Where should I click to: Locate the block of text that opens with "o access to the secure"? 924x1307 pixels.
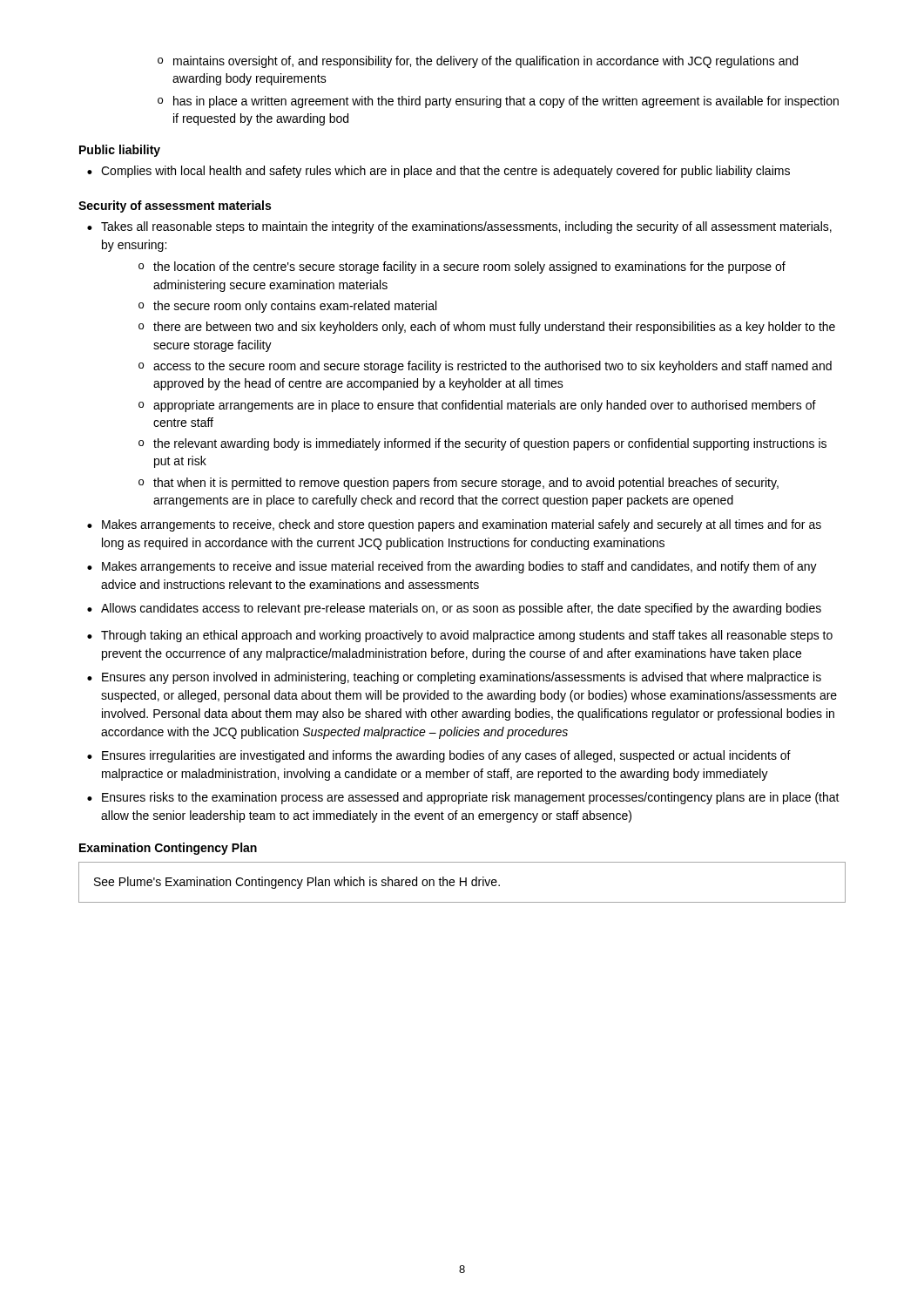pos(487,375)
